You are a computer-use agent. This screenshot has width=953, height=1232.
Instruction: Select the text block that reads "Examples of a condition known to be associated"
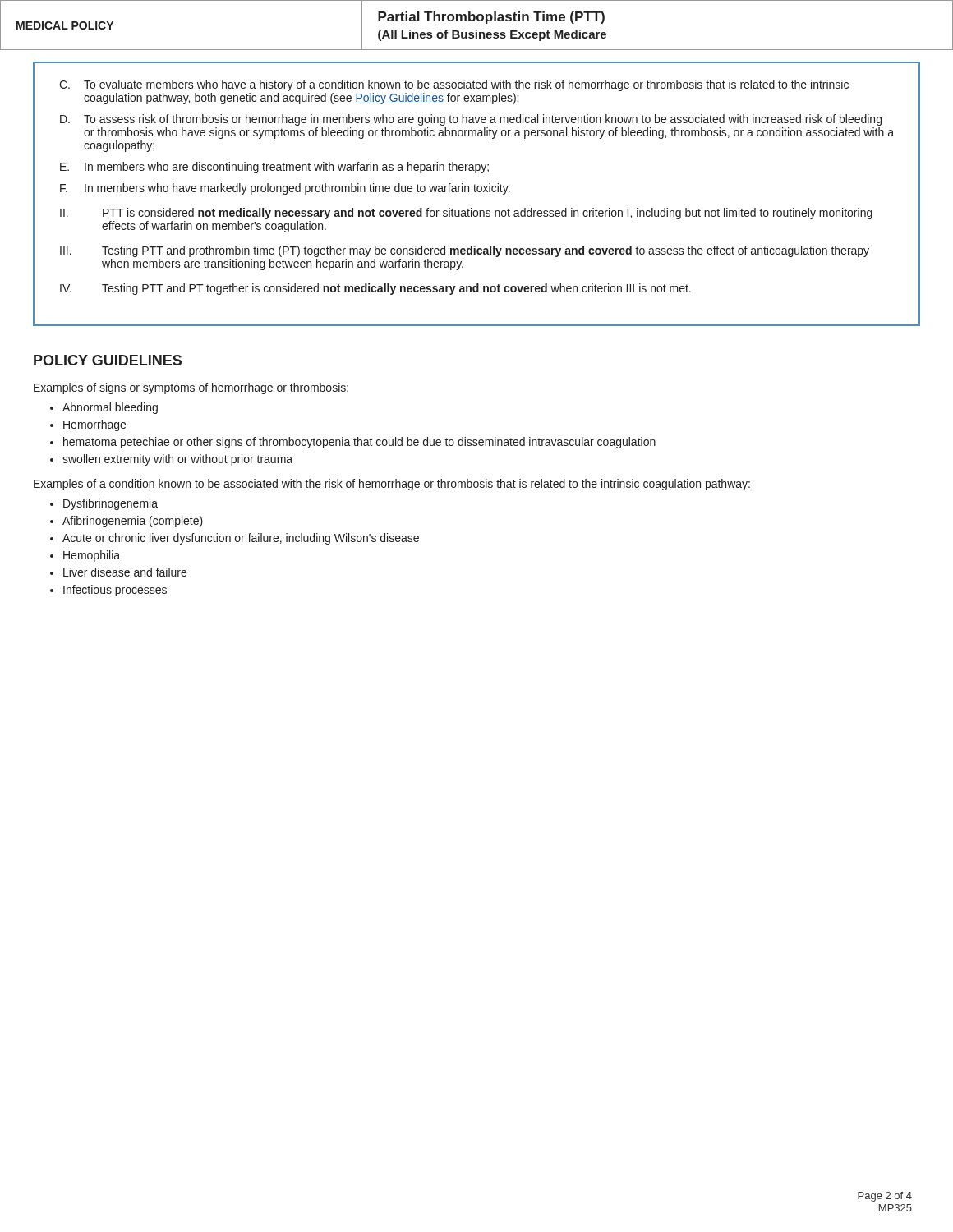[x=476, y=484]
